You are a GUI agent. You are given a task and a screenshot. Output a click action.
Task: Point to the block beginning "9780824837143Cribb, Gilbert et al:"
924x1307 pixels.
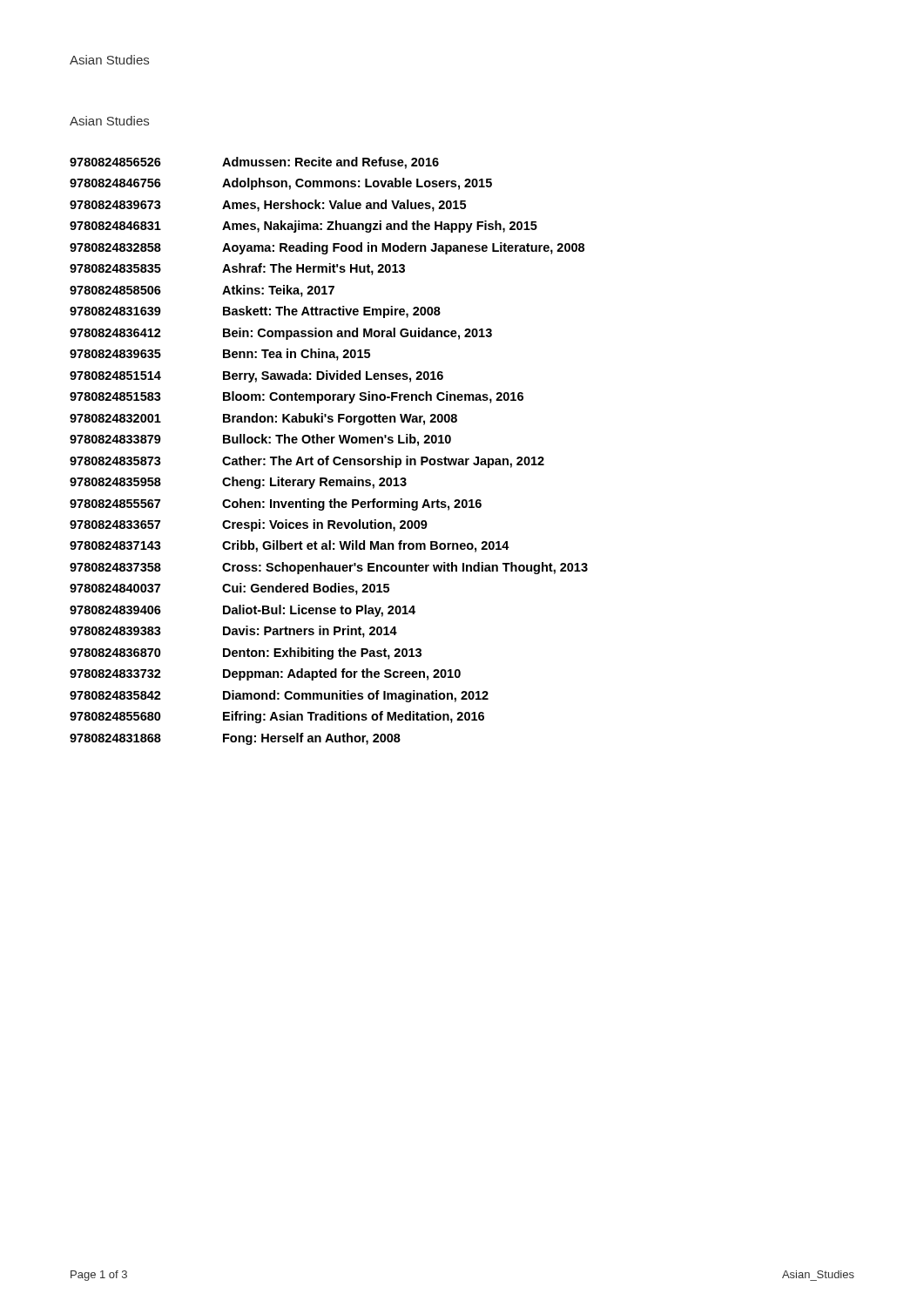pos(289,546)
